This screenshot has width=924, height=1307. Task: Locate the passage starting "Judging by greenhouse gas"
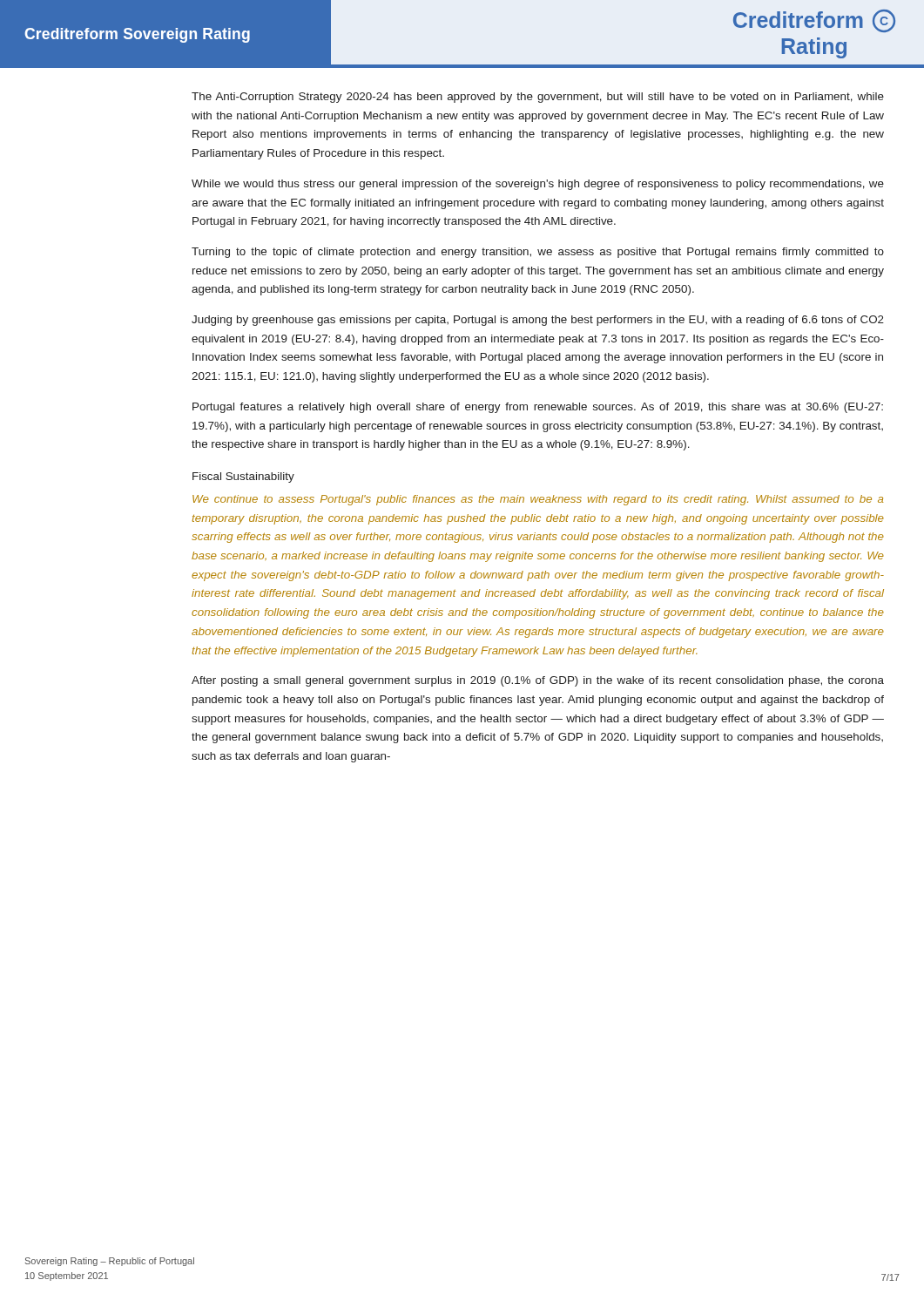tap(538, 348)
